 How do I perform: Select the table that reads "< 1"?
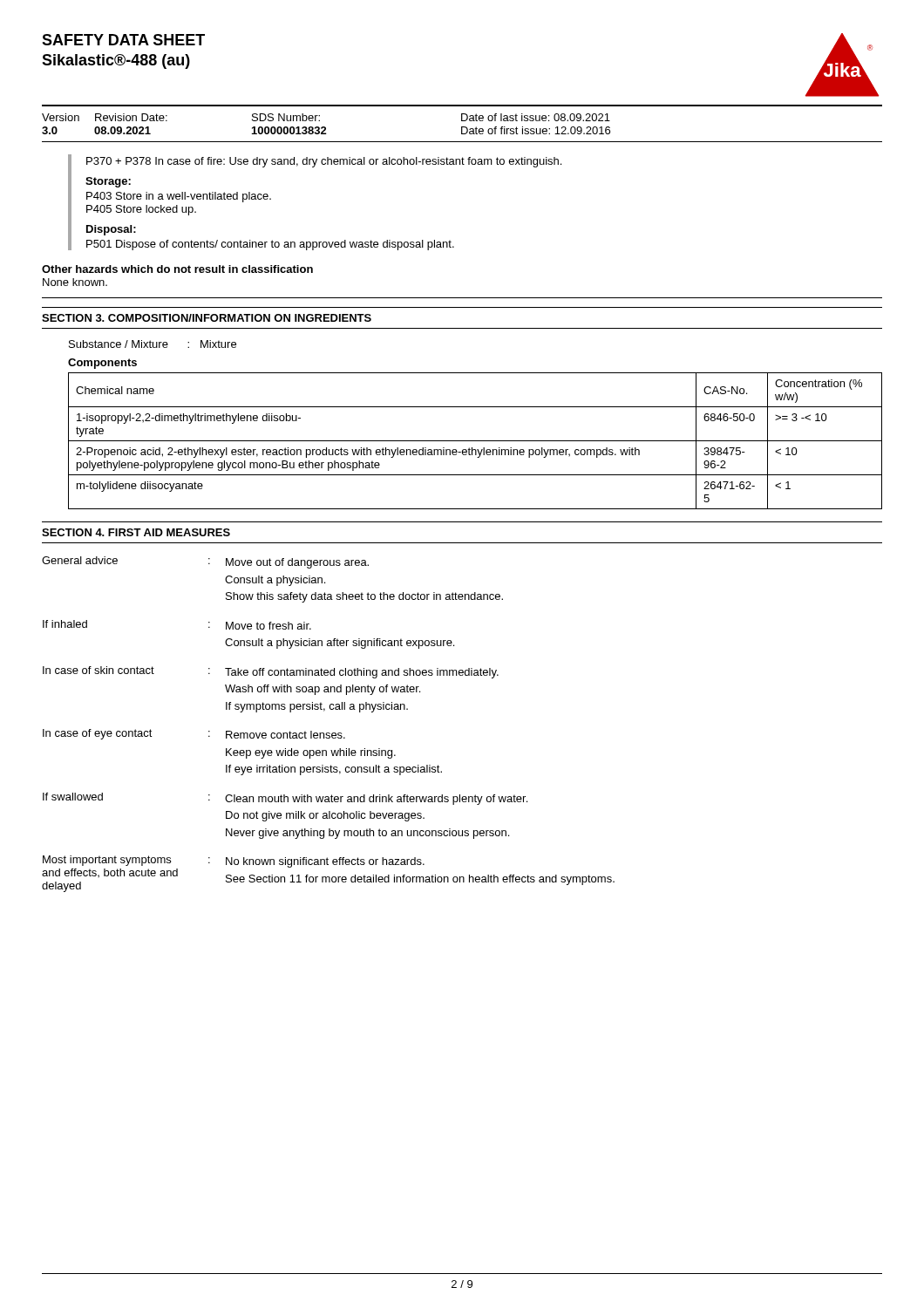[x=475, y=441]
